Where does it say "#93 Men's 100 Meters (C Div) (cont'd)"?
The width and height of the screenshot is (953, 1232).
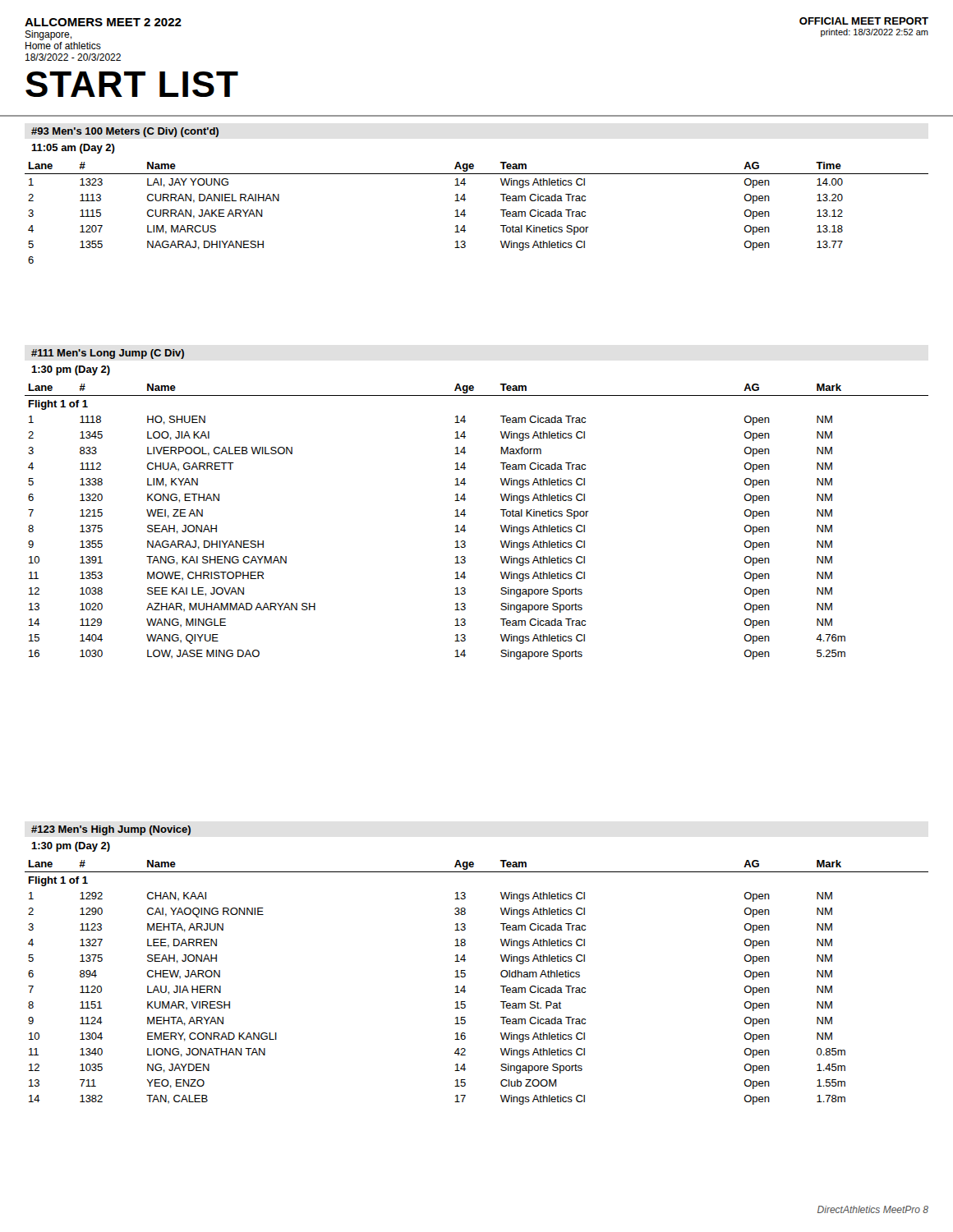pos(125,132)
